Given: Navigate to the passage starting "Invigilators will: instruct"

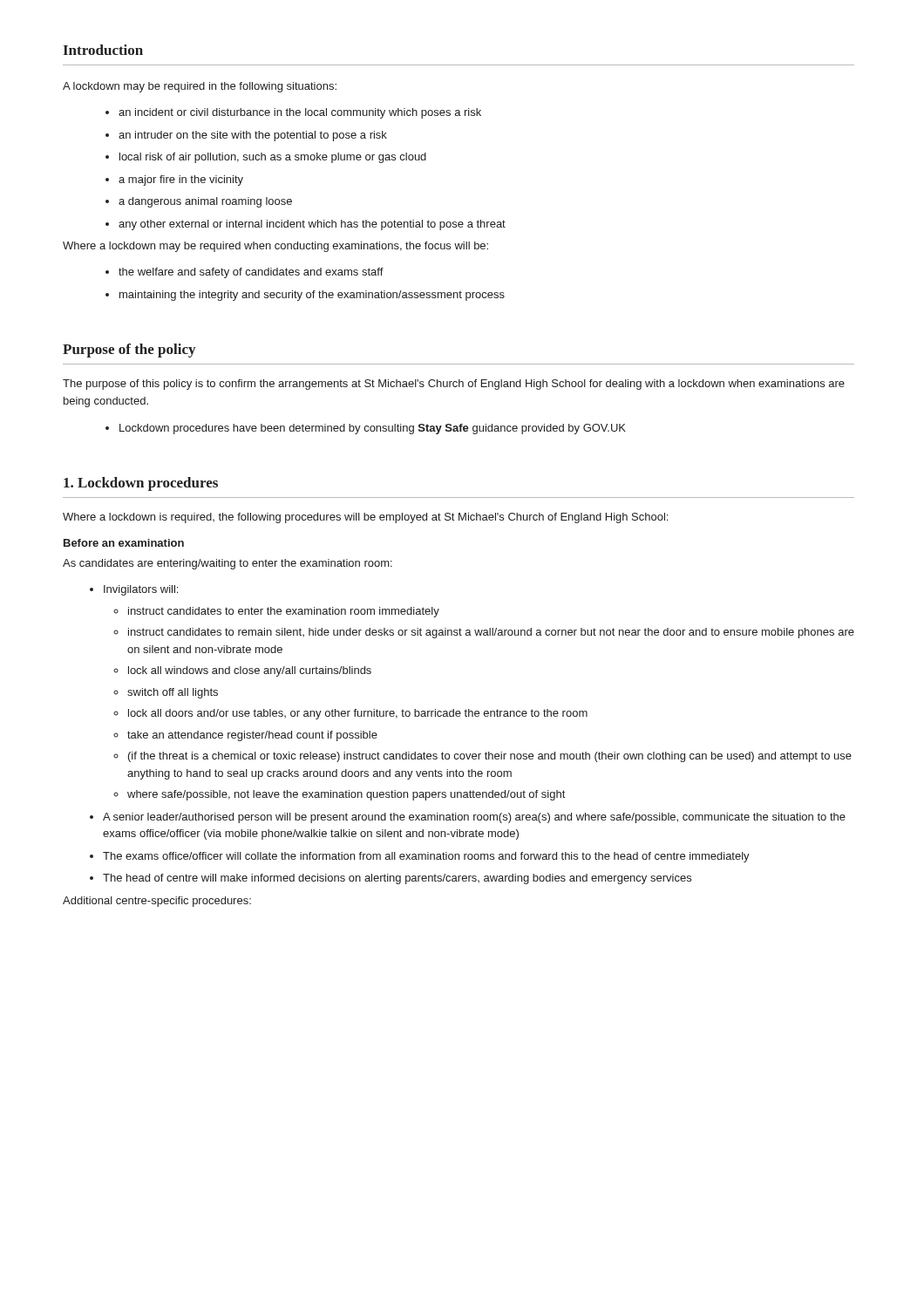Looking at the screenshot, I should point(134,590).
